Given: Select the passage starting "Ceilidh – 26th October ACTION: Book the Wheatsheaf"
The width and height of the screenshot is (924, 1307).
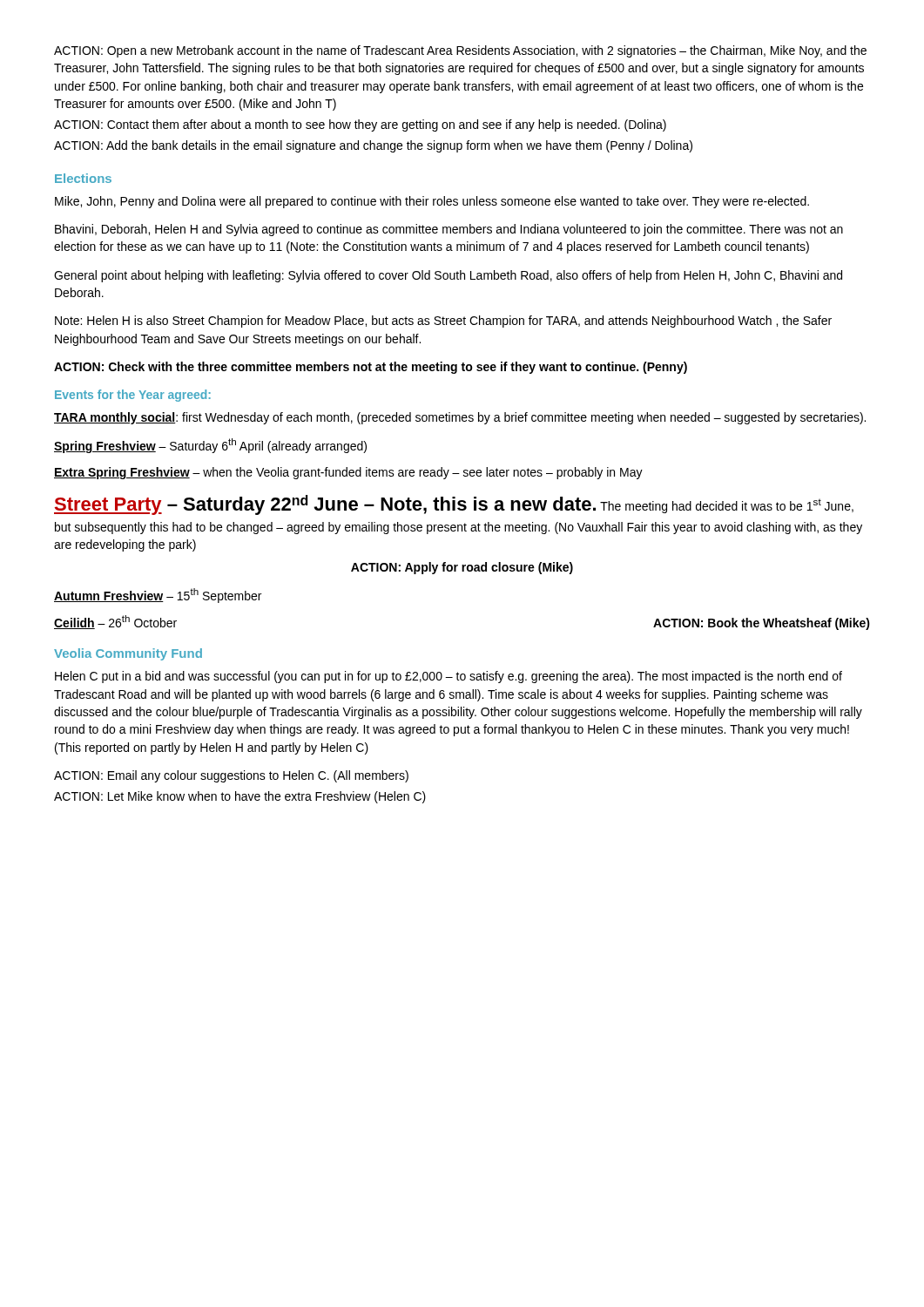Looking at the screenshot, I should (115, 623).
